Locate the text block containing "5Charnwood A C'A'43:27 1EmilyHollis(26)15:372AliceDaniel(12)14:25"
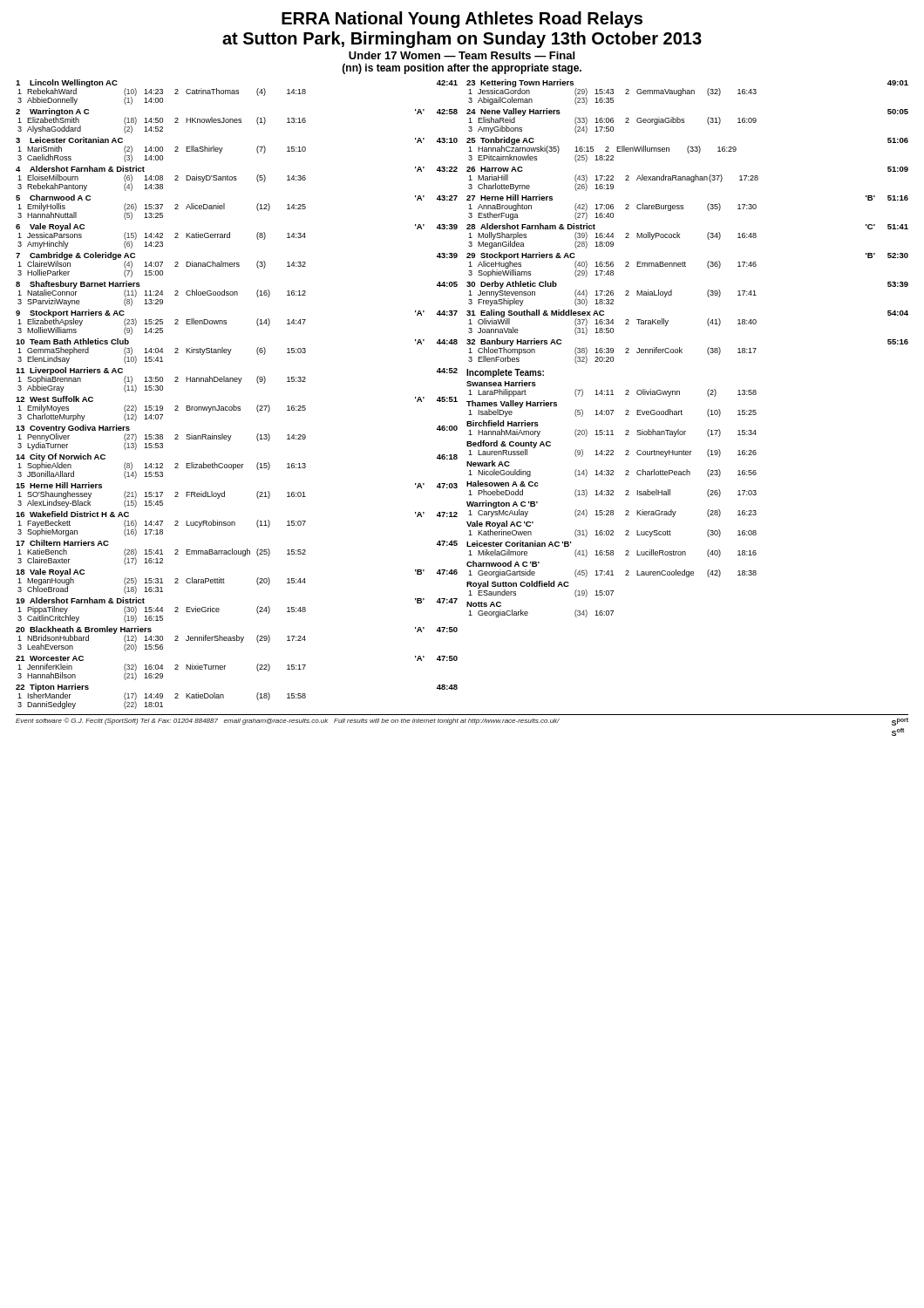 53,198
